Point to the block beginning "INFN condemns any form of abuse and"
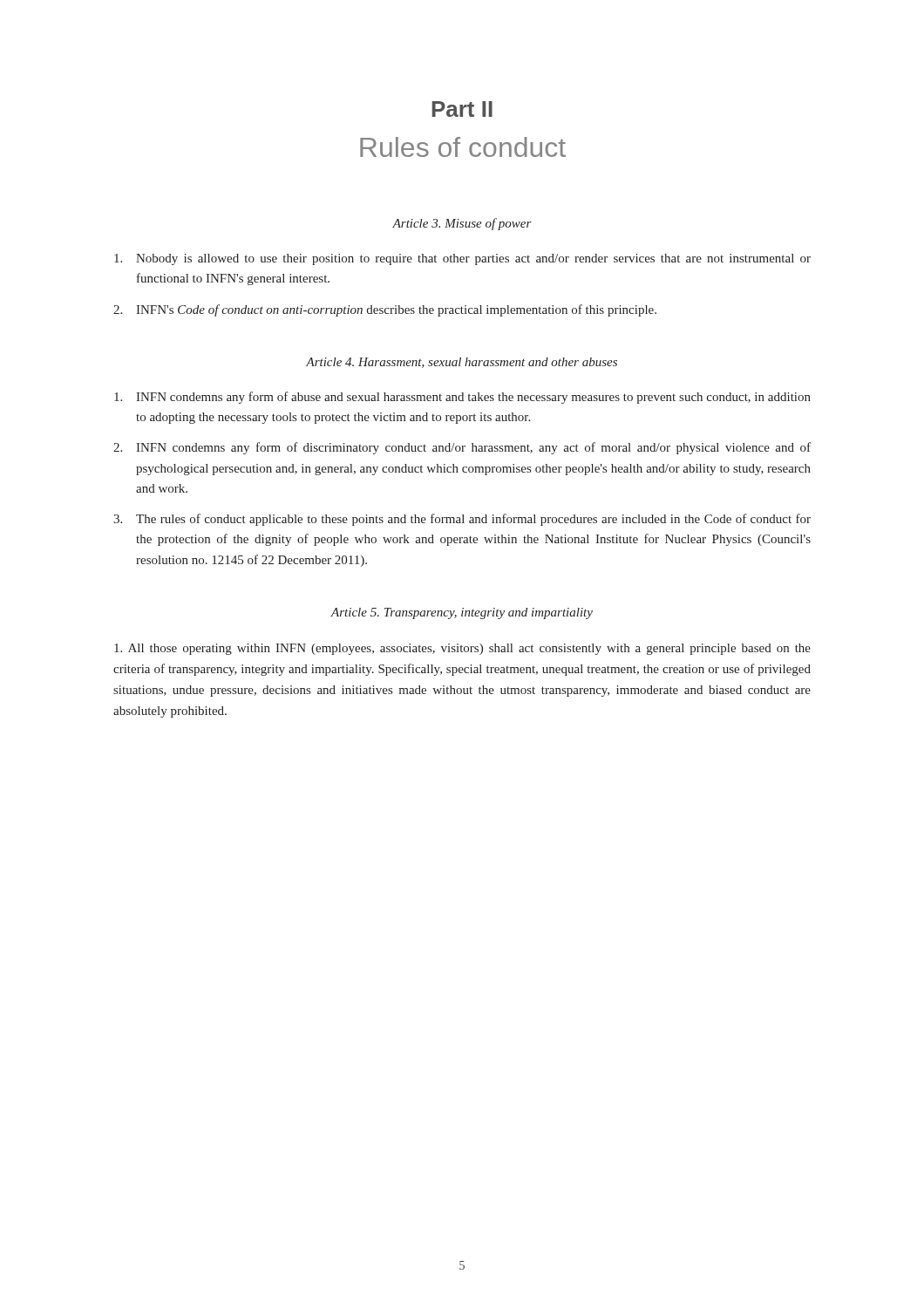 pos(462,407)
